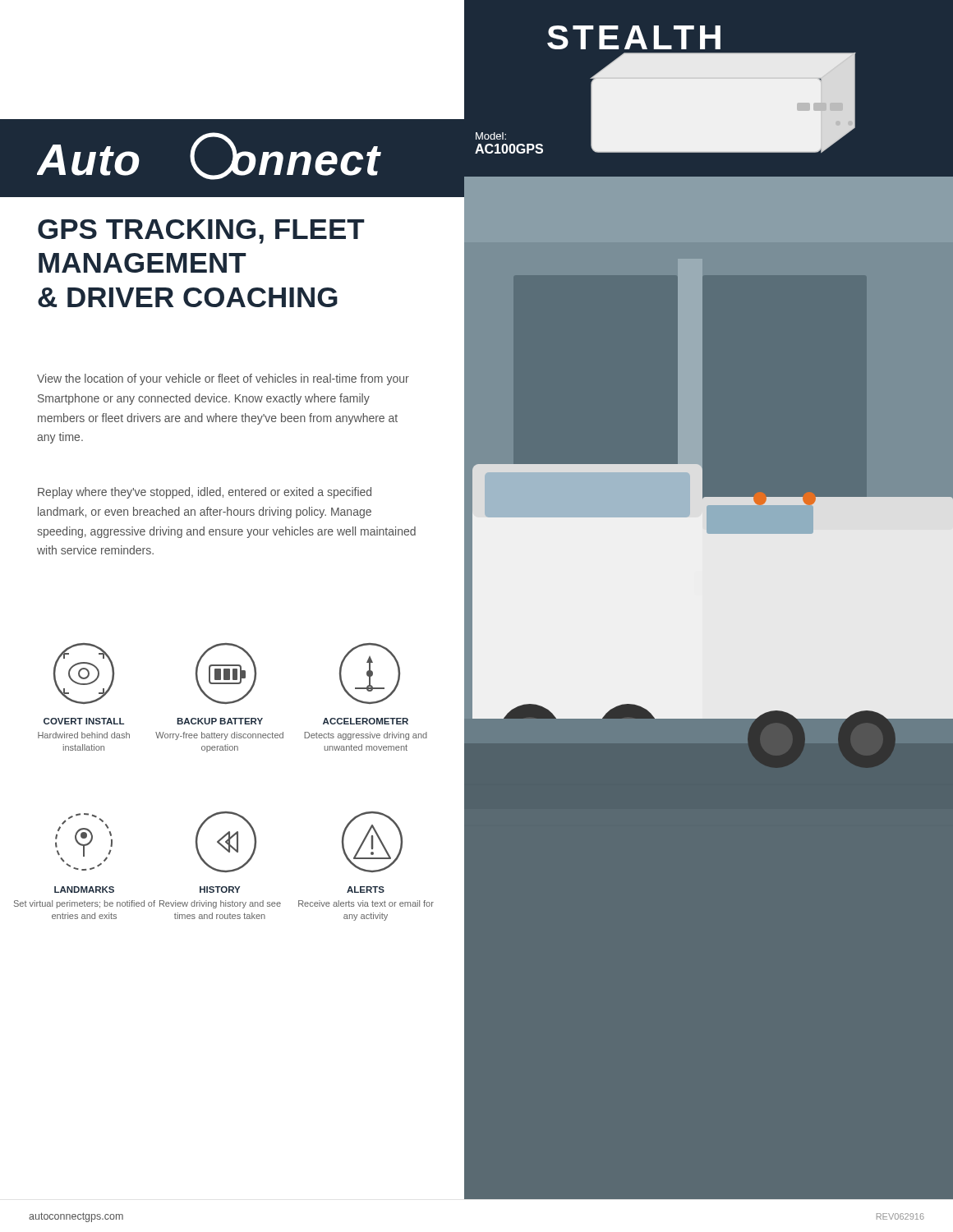Find the text block with the text "Accelerometer Detects aggressive driving"
Screen dimensions: 1232x953
click(366, 735)
